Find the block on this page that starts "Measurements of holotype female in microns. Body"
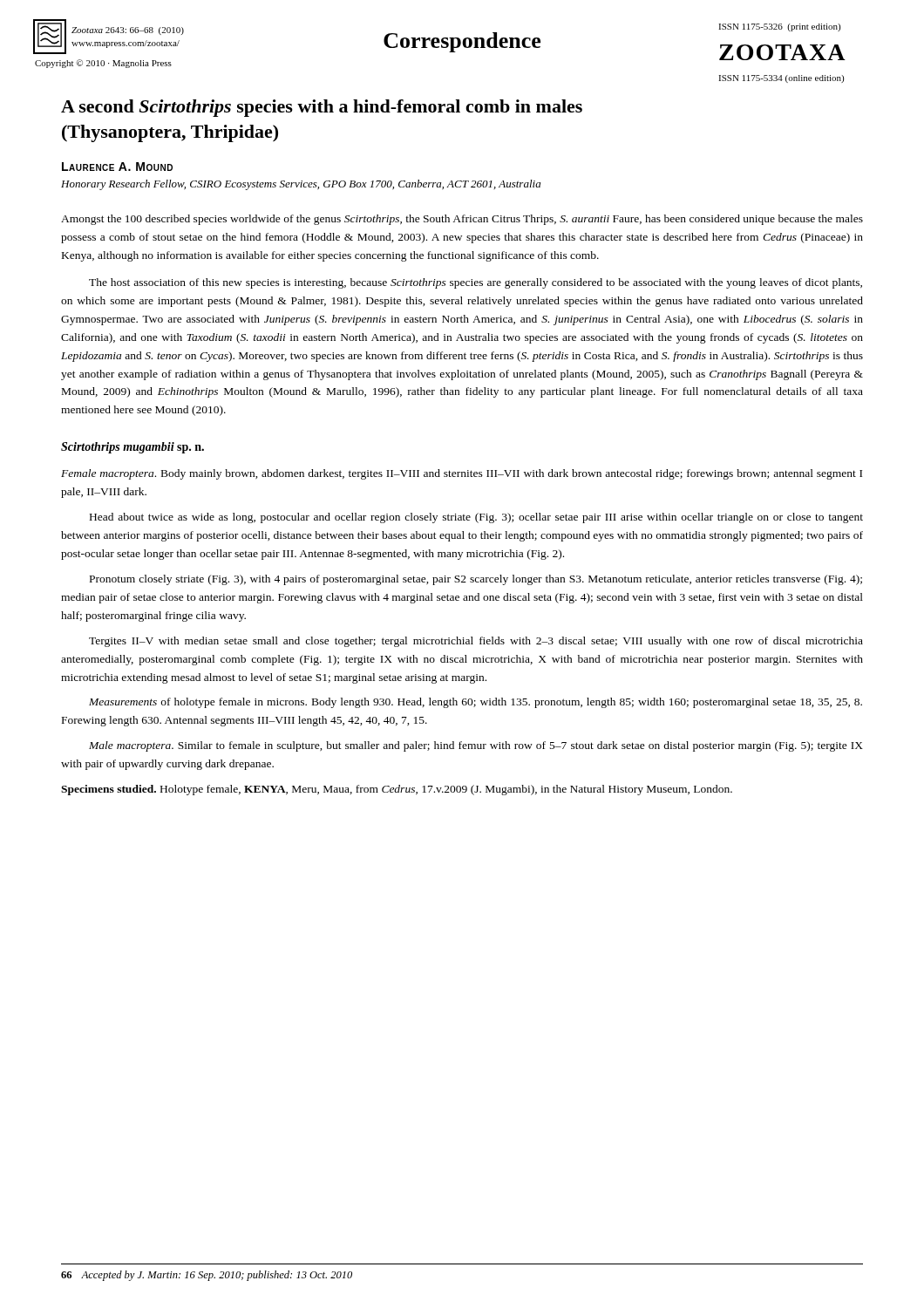The width and height of the screenshot is (924, 1308). tap(462, 711)
